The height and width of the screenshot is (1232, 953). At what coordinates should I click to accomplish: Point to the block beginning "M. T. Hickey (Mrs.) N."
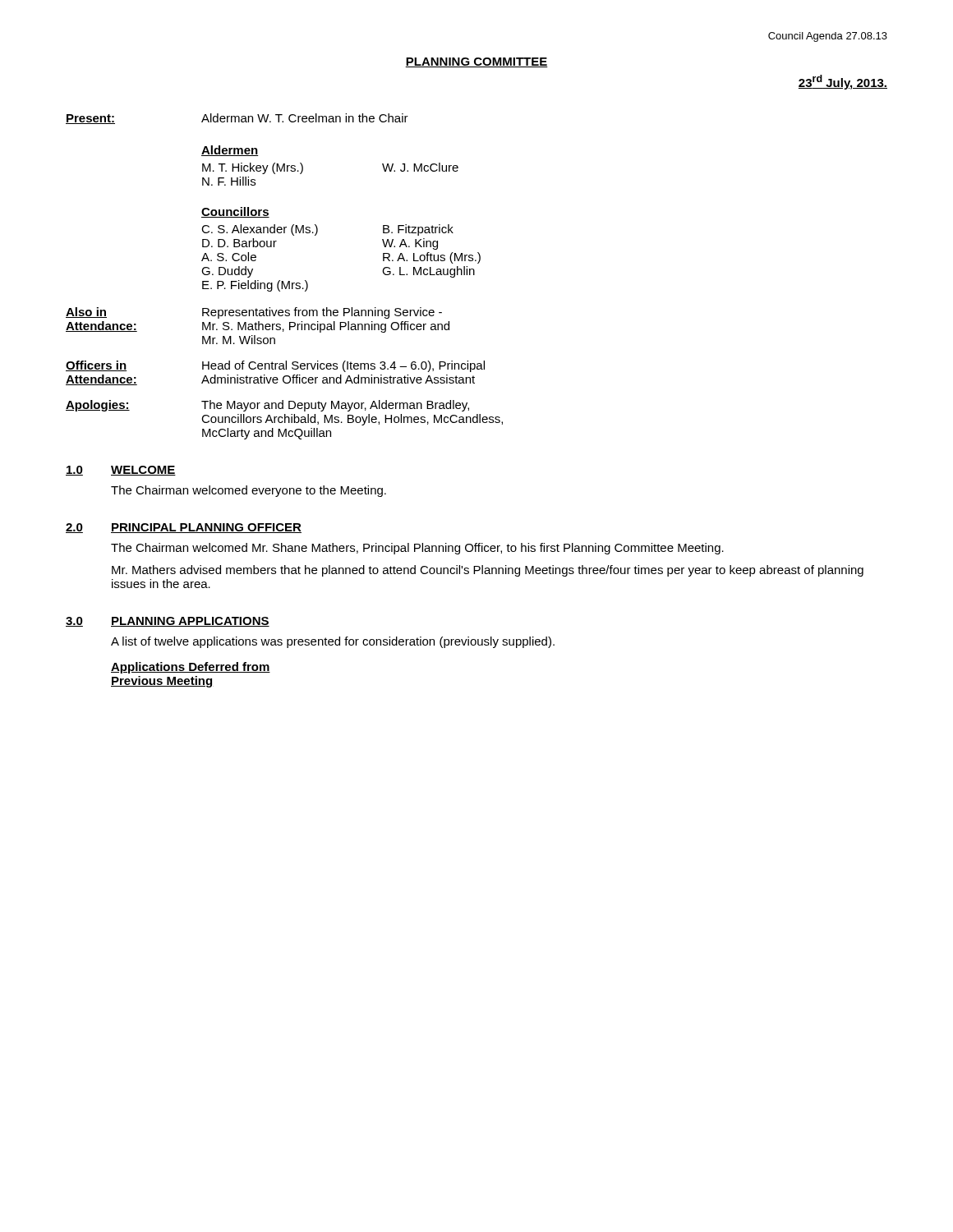[374, 174]
